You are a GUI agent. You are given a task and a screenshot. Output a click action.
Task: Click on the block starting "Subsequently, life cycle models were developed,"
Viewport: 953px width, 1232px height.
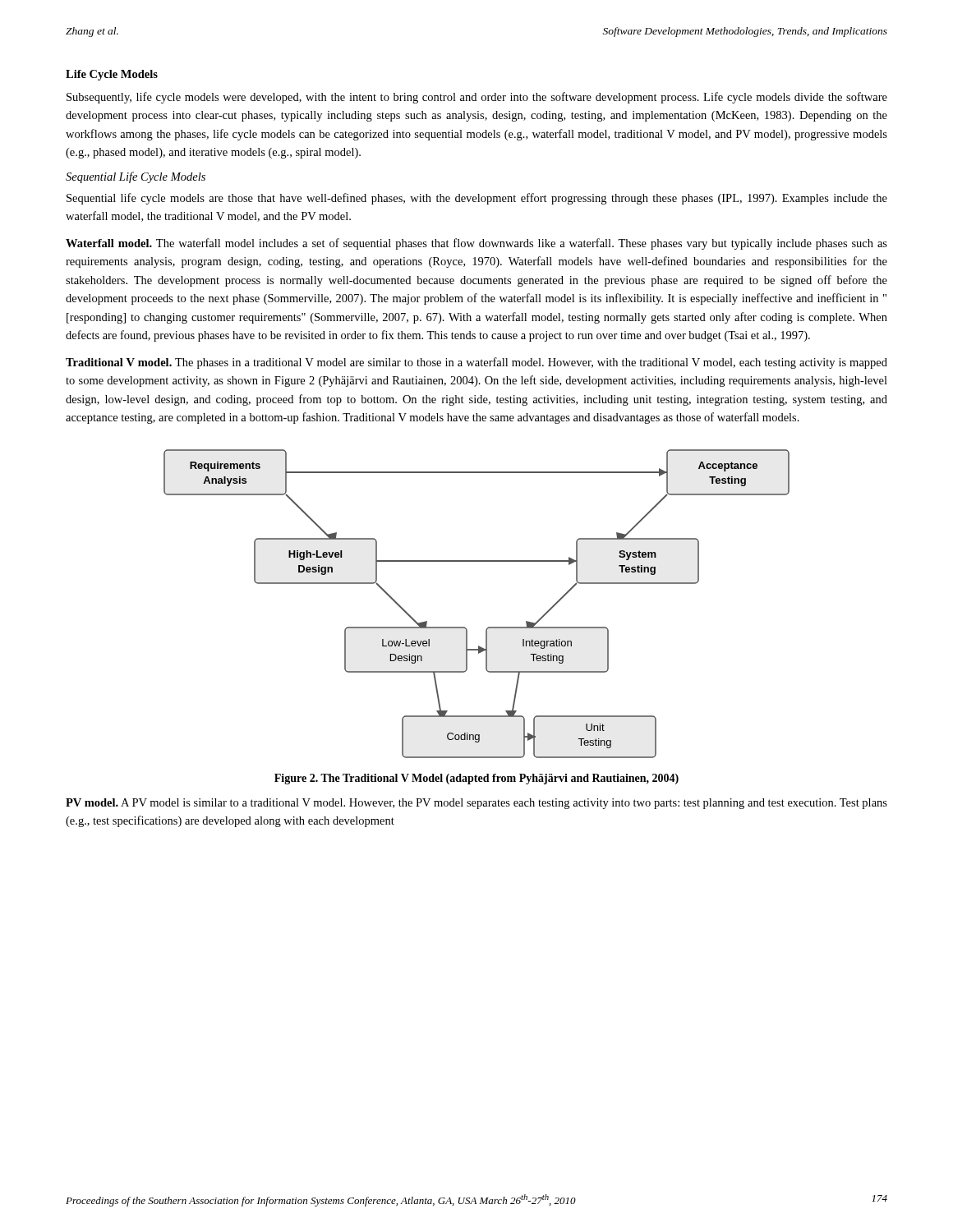point(476,125)
